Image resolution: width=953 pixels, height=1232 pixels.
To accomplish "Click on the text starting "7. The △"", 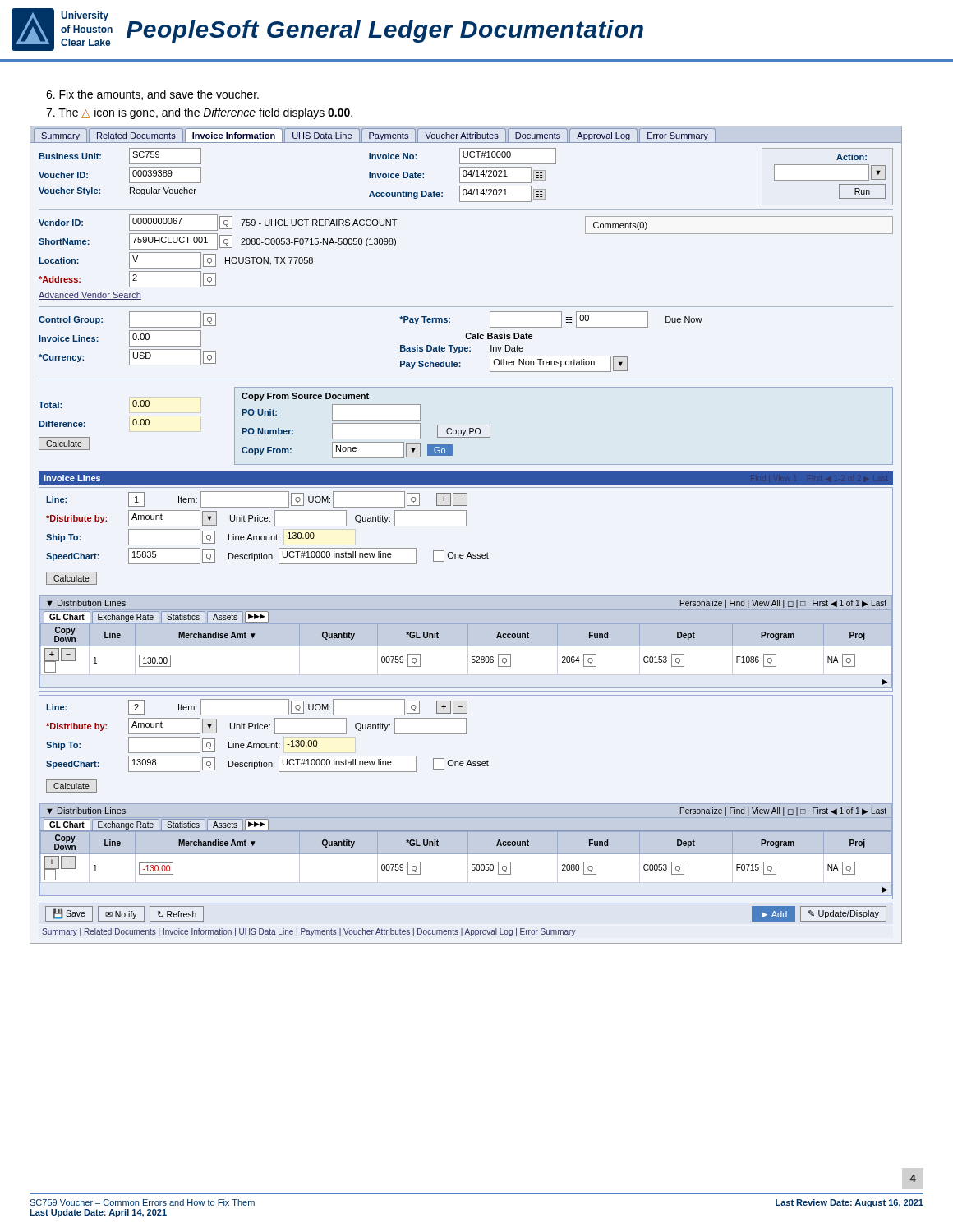I will [x=200, y=113].
